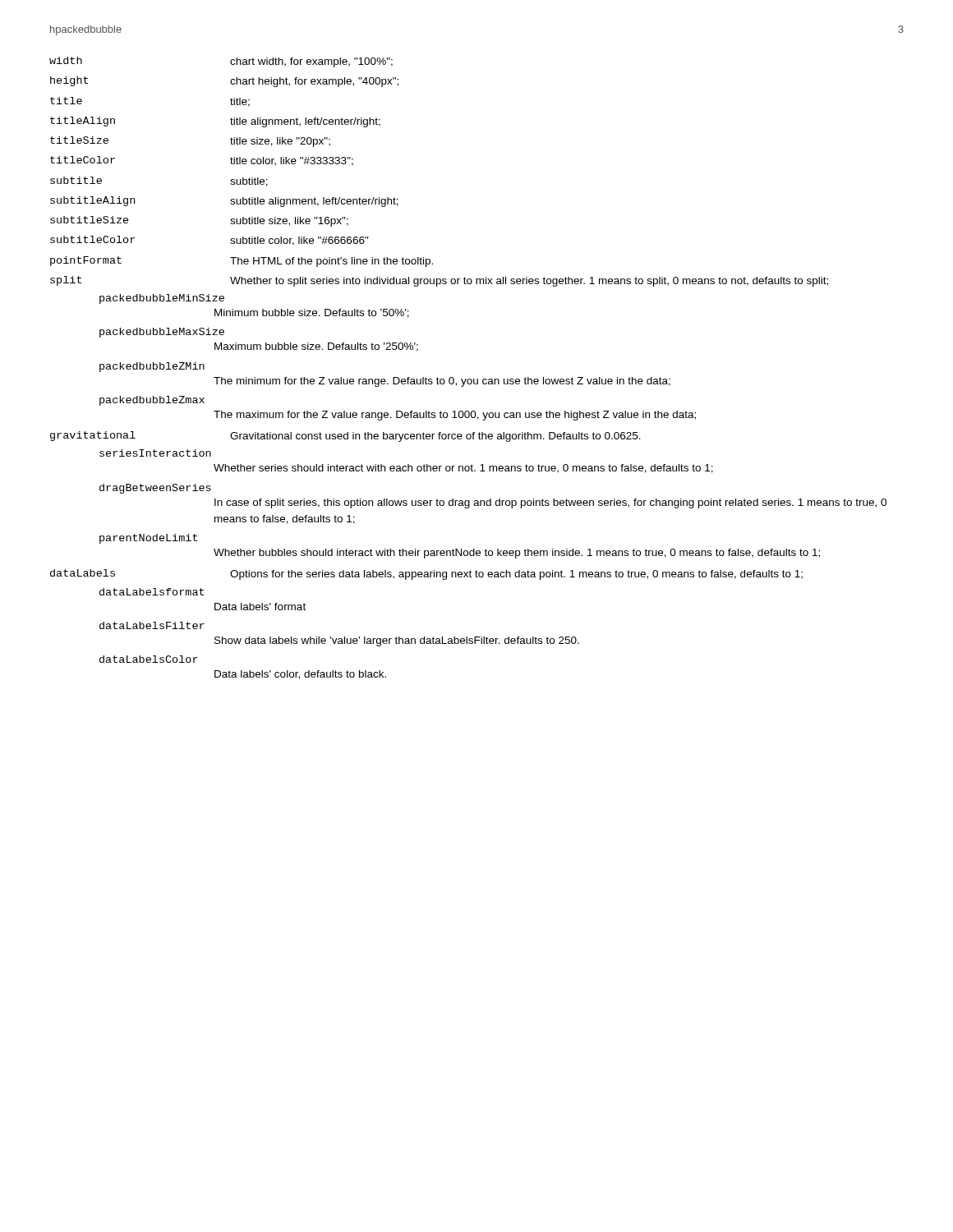953x1232 pixels.
Task: Select the passage starting "titleSize title size, like "20px";"
Action: (x=79, y=141)
